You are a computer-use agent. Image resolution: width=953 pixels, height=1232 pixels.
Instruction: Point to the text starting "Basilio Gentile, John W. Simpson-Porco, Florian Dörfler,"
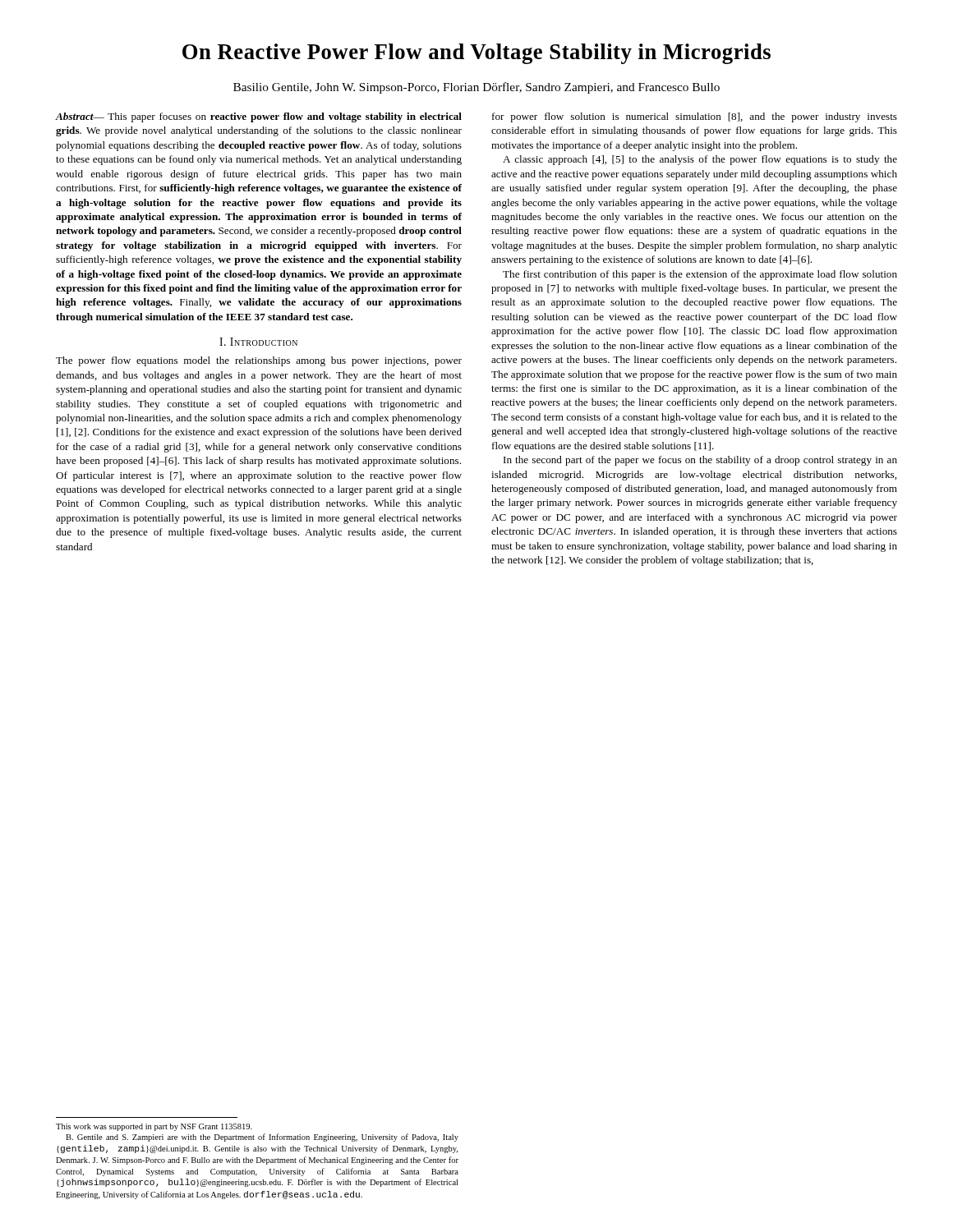(x=476, y=87)
